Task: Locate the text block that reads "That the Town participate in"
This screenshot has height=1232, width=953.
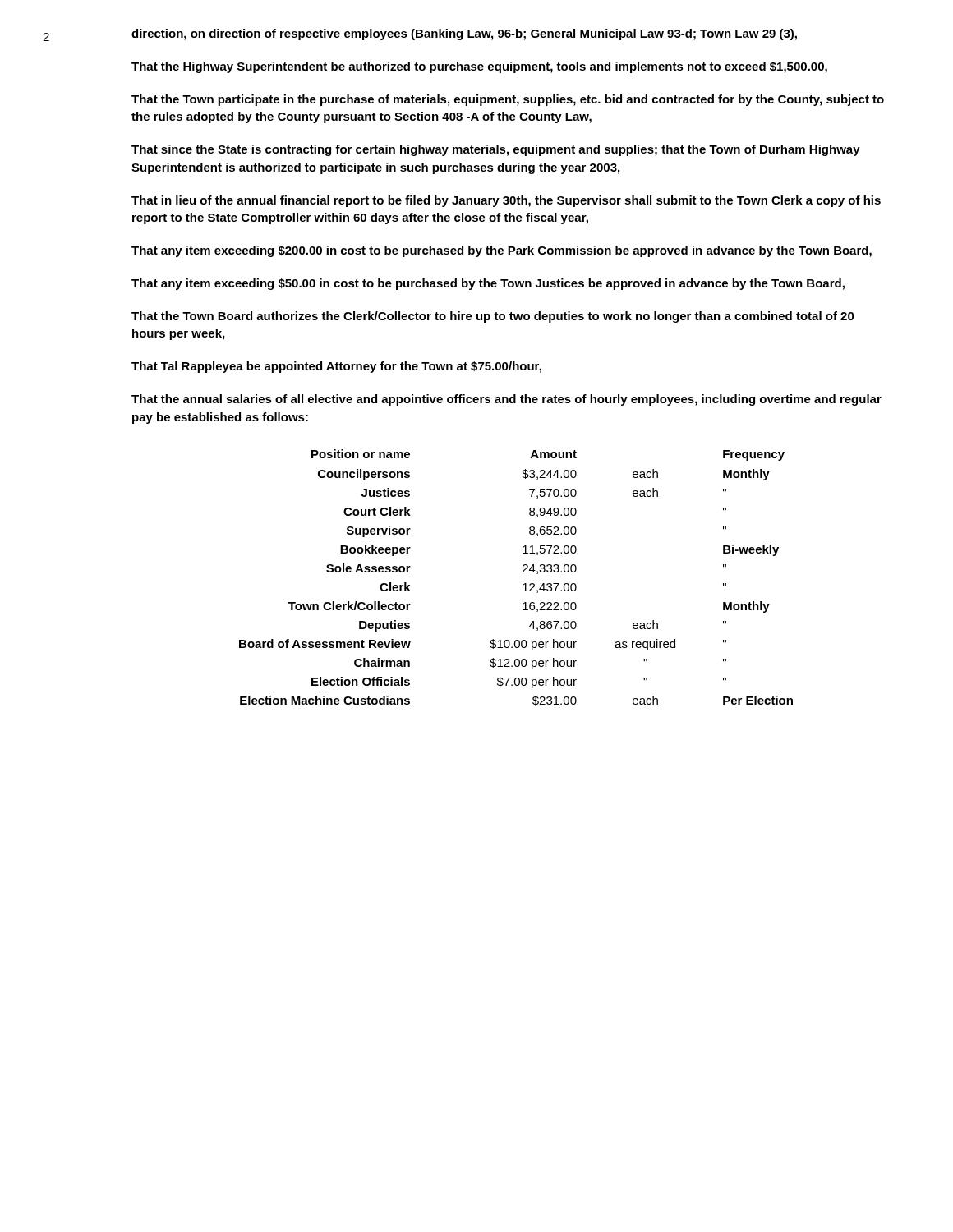Action: tap(508, 107)
